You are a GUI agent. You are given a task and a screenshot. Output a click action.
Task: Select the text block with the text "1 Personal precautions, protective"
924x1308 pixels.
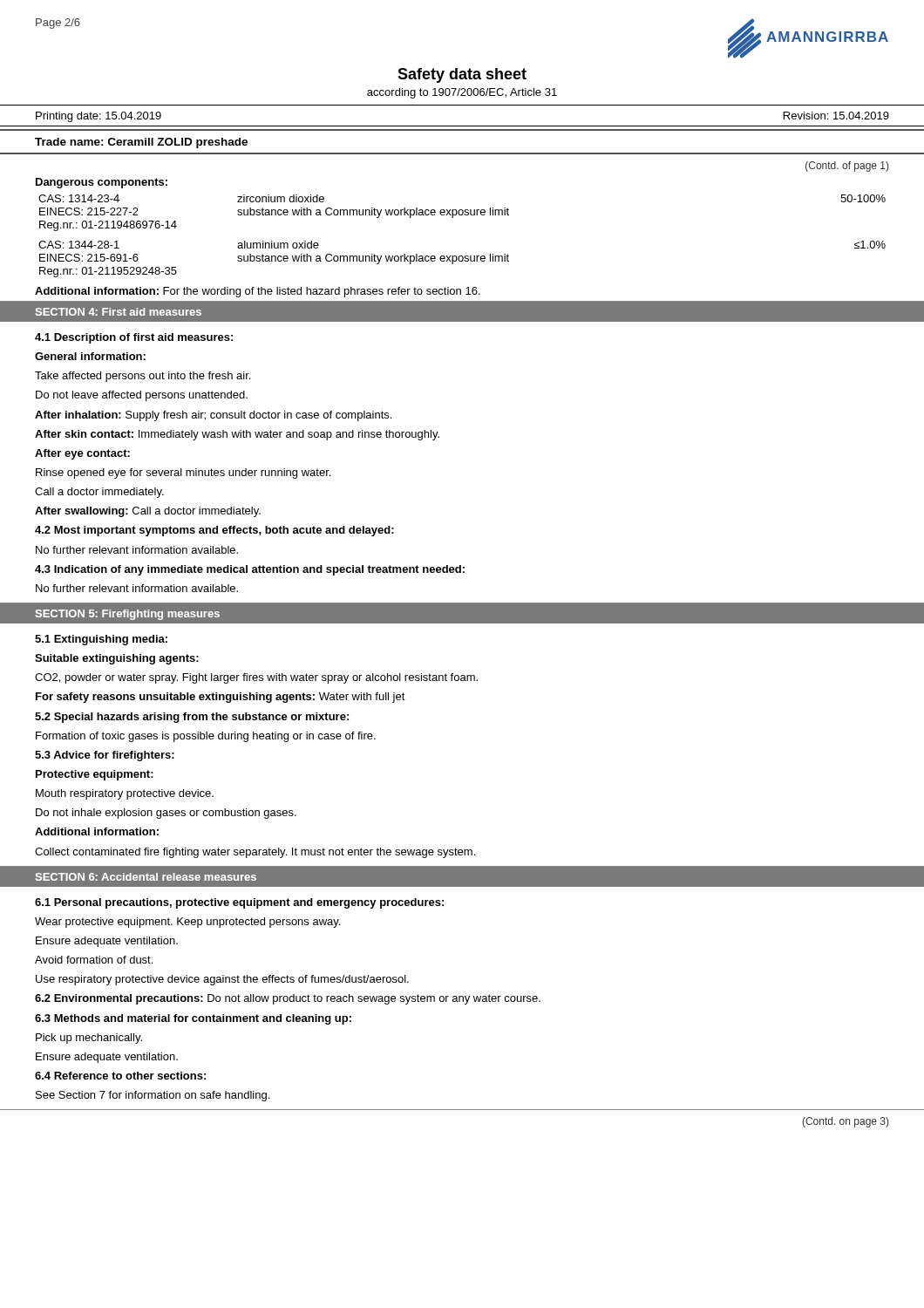[x=462, y=999]
